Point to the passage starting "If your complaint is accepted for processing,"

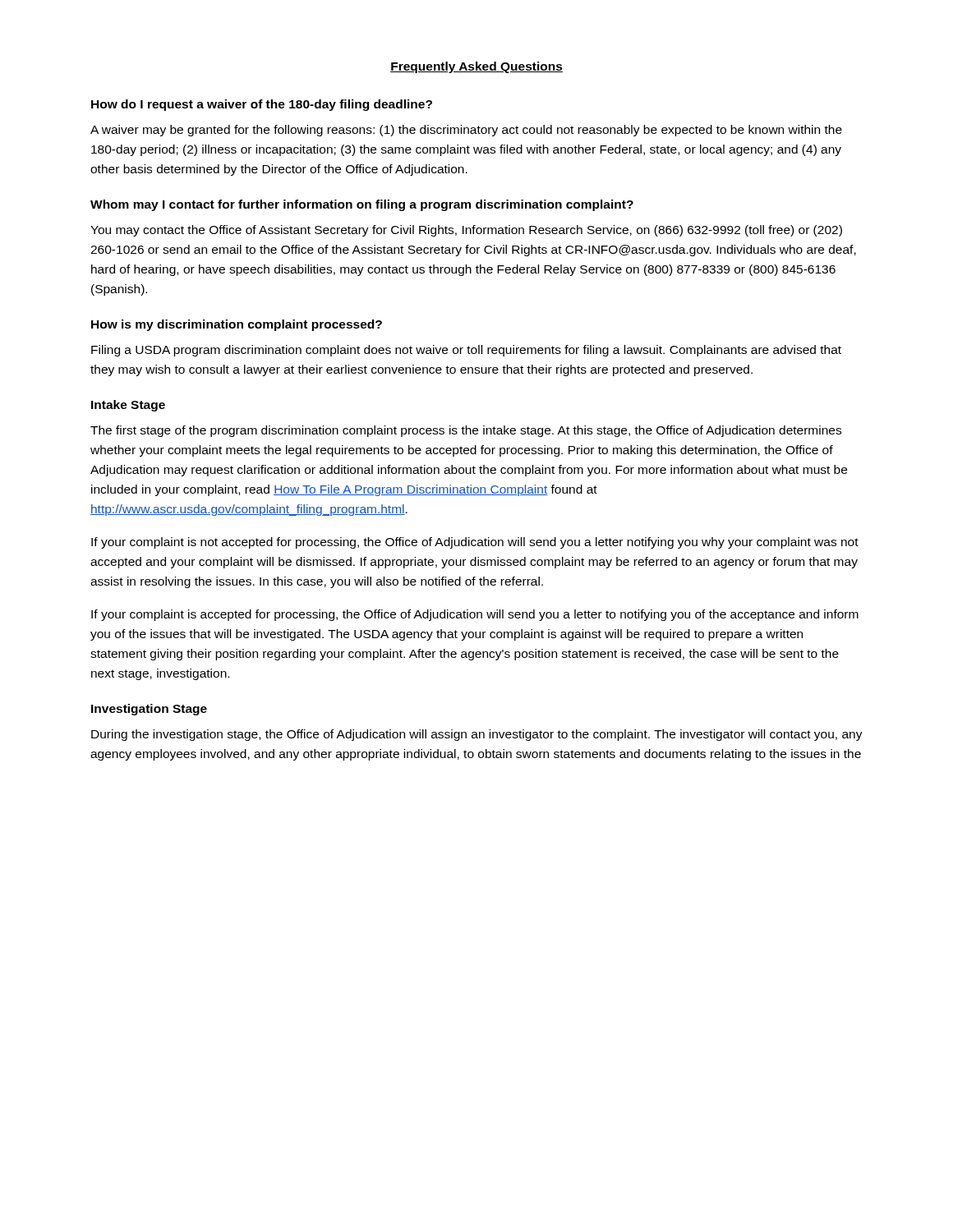tap(475, 644)
